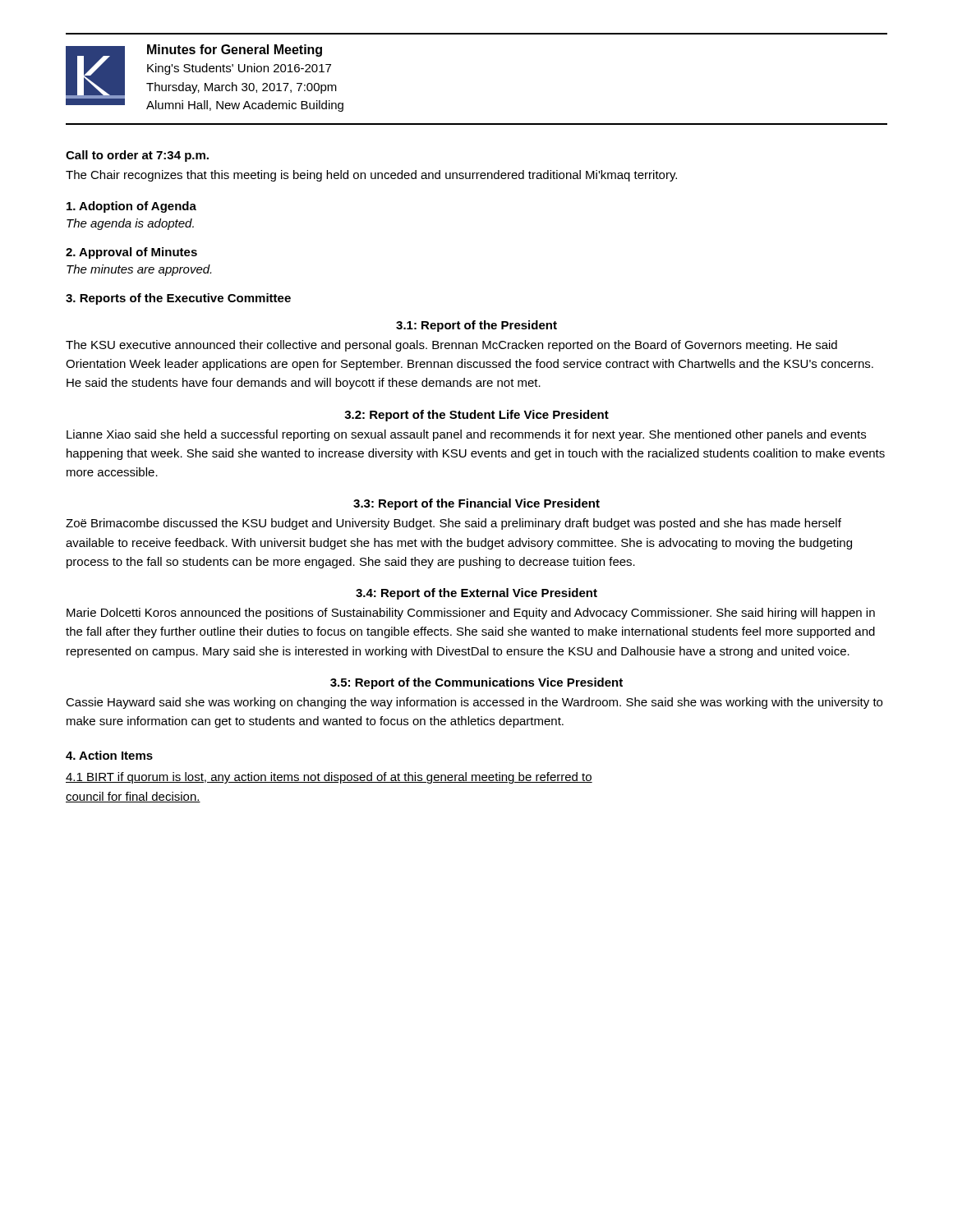Click on the section header that reads "3. Reports of the"
Screen dimensions: 1232x953
tap(178, 298)
